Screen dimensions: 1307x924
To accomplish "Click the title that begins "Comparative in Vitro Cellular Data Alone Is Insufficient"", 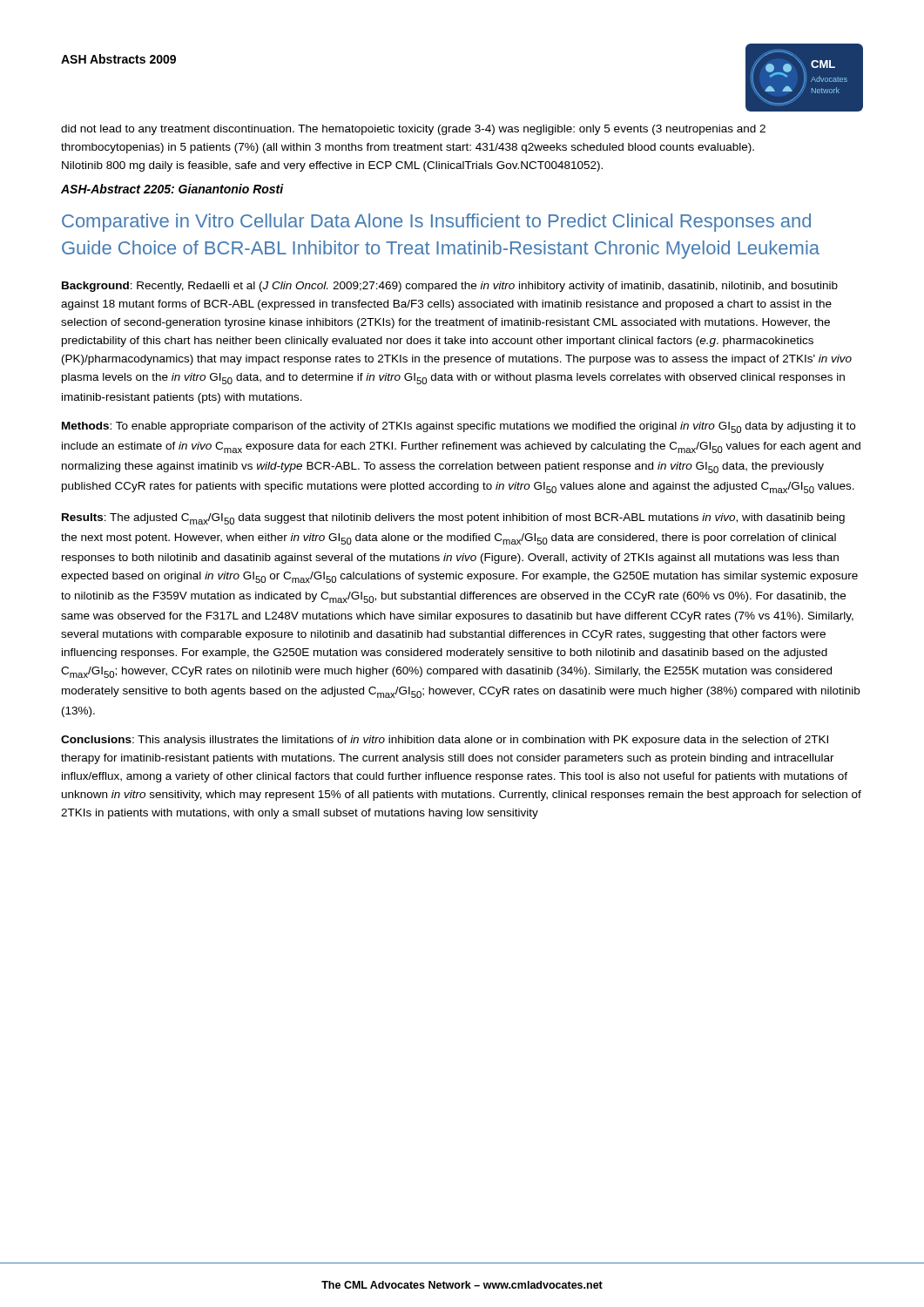I will (x=440, y=234).
